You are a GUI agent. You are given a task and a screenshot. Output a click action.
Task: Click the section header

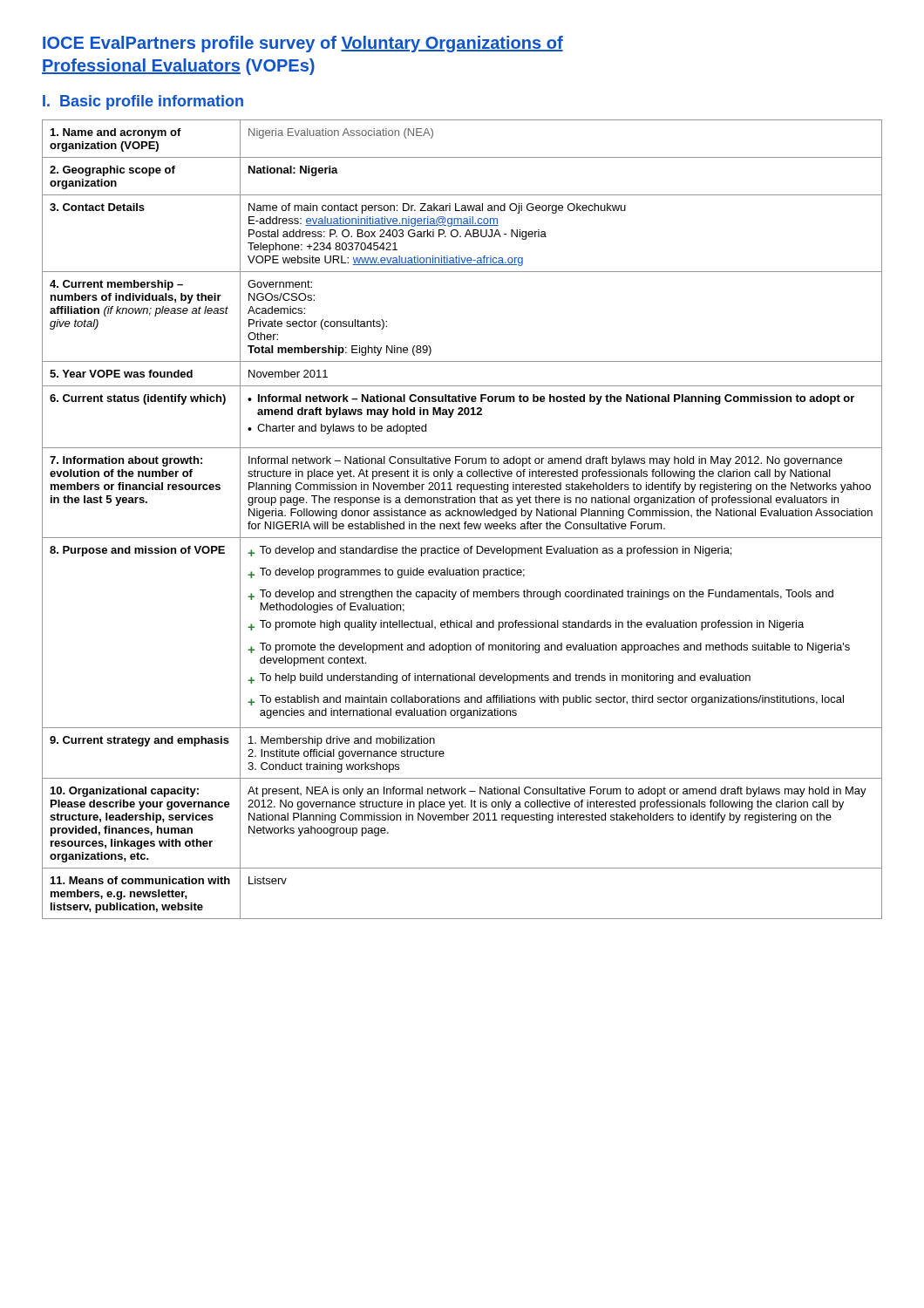pos(143,101)
